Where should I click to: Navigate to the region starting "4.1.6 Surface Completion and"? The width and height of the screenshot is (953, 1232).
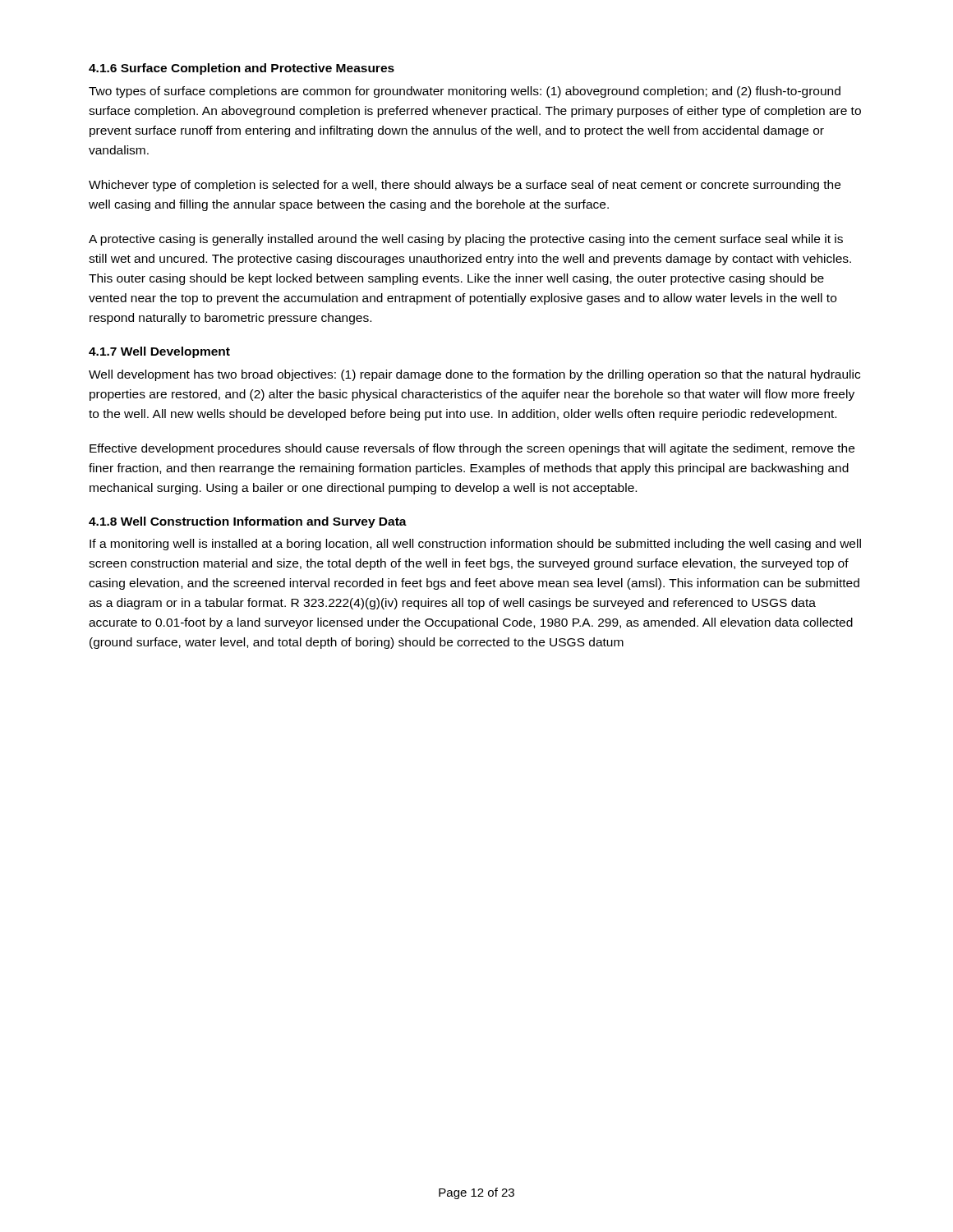(x=242, y=68)
